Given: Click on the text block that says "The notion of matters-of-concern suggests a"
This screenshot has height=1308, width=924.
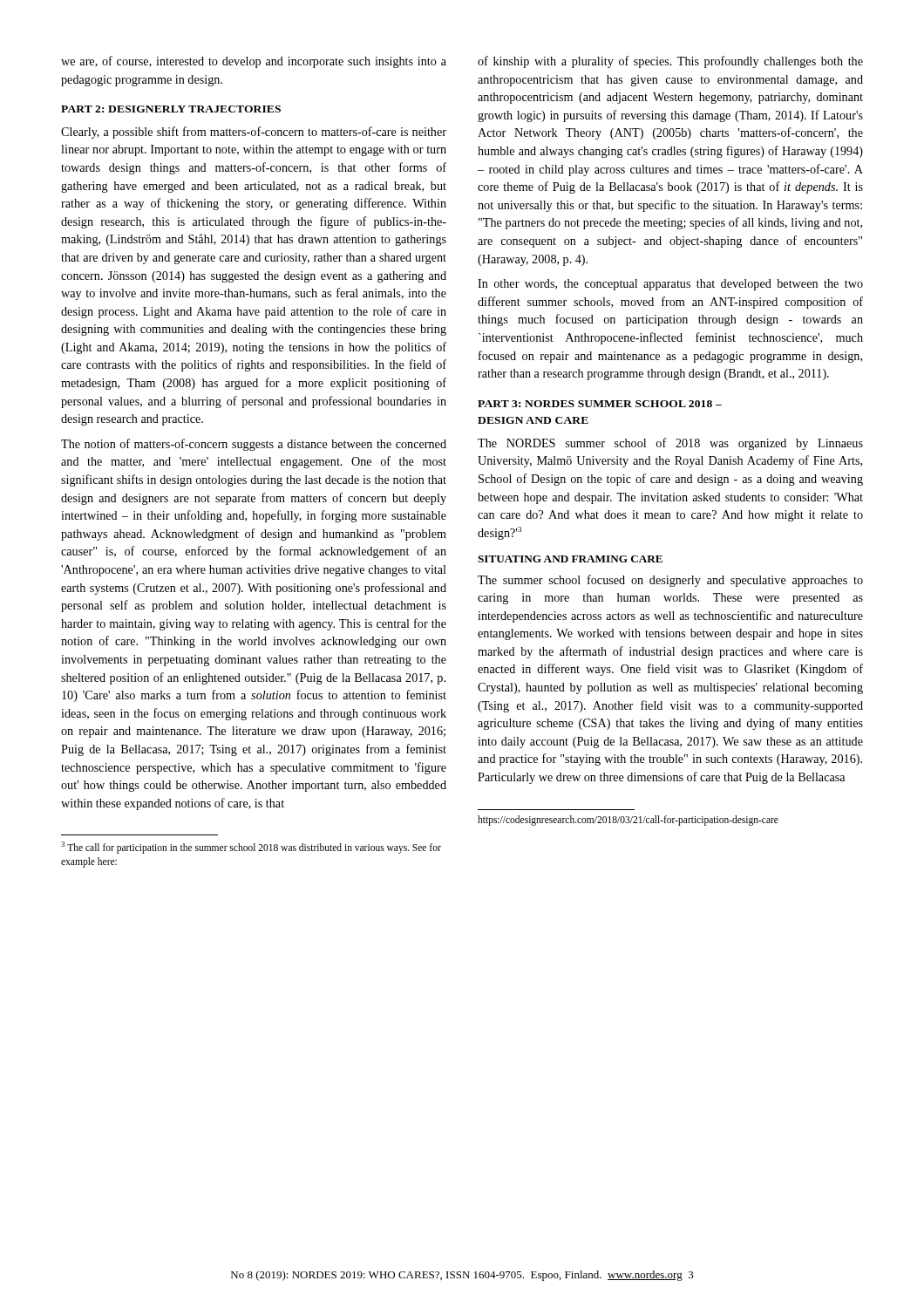Looking at the screenshot, I should (x=254, y=624).
